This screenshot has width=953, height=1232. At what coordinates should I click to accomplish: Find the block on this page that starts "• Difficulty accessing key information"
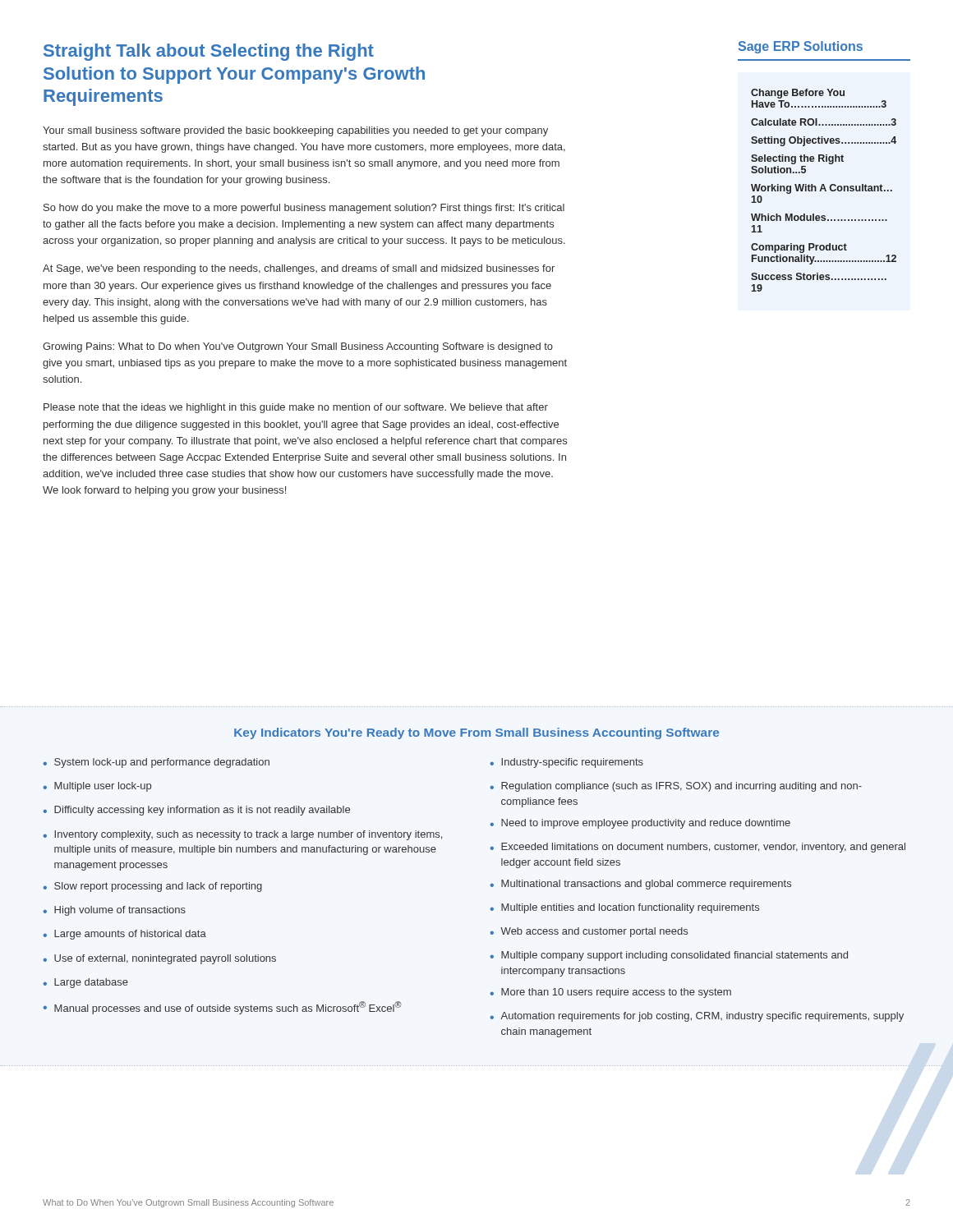click(197, 812)
